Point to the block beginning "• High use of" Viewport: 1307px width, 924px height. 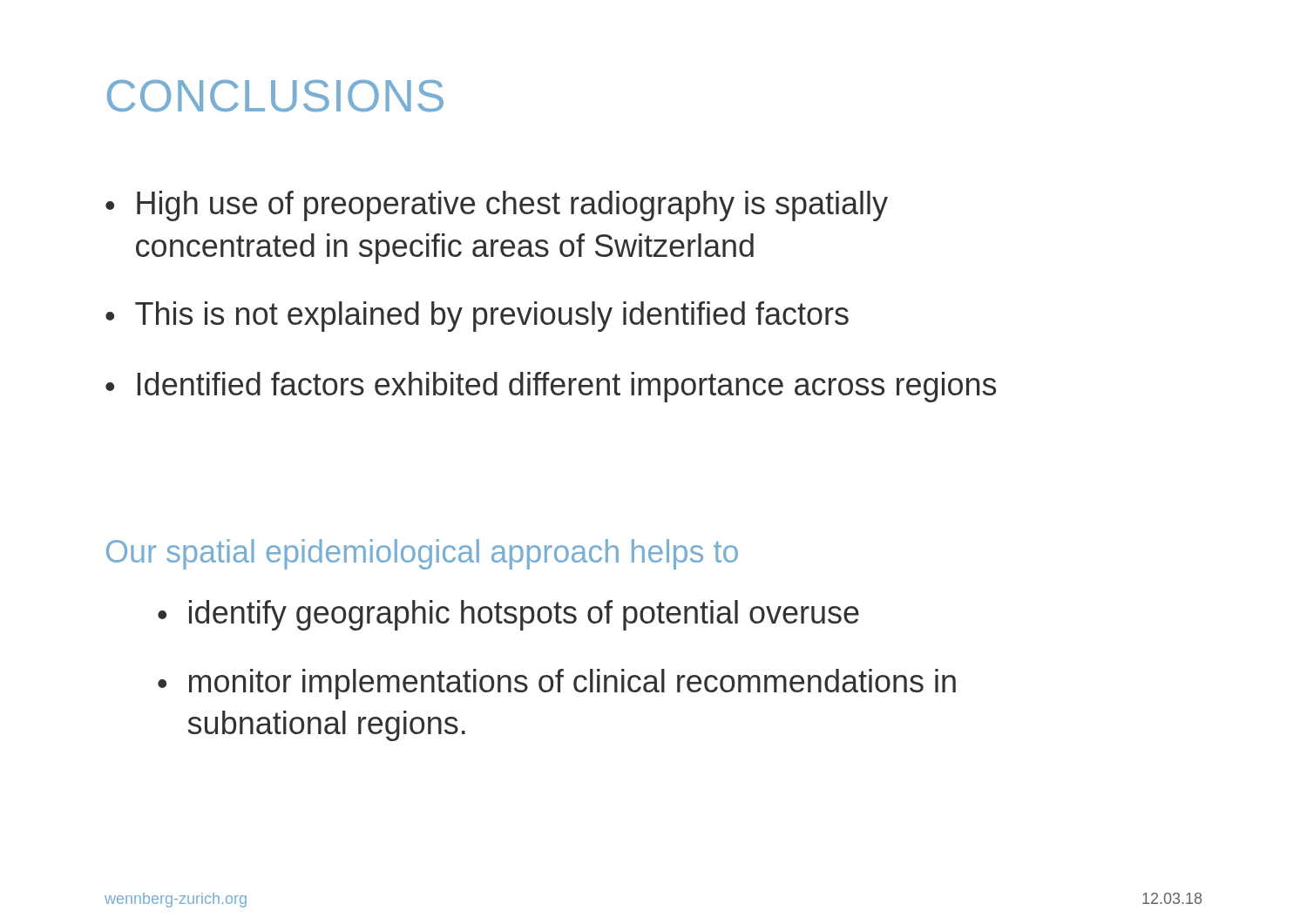point(496,225)
